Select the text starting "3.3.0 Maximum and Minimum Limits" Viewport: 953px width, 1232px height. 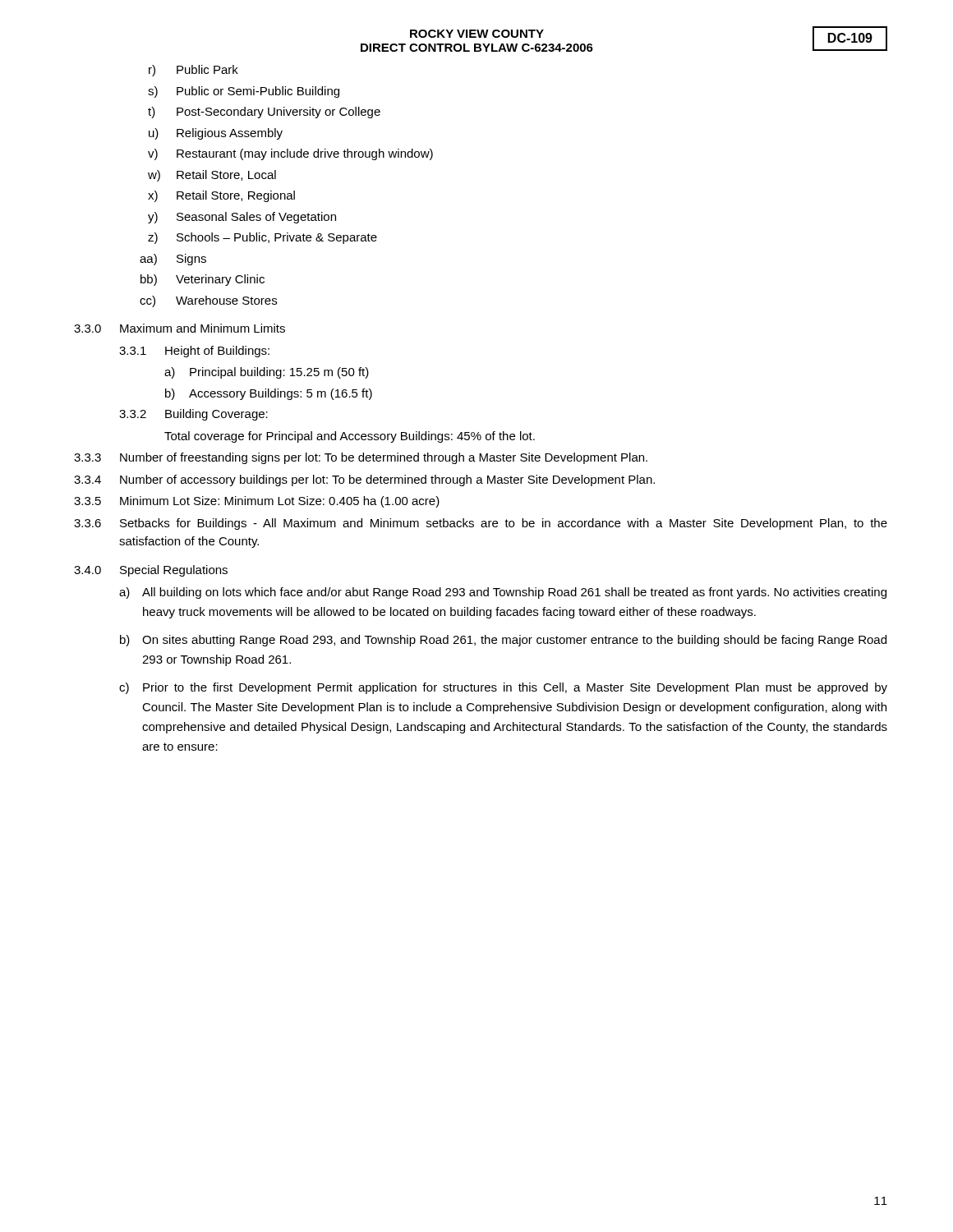tap(180, 328)
